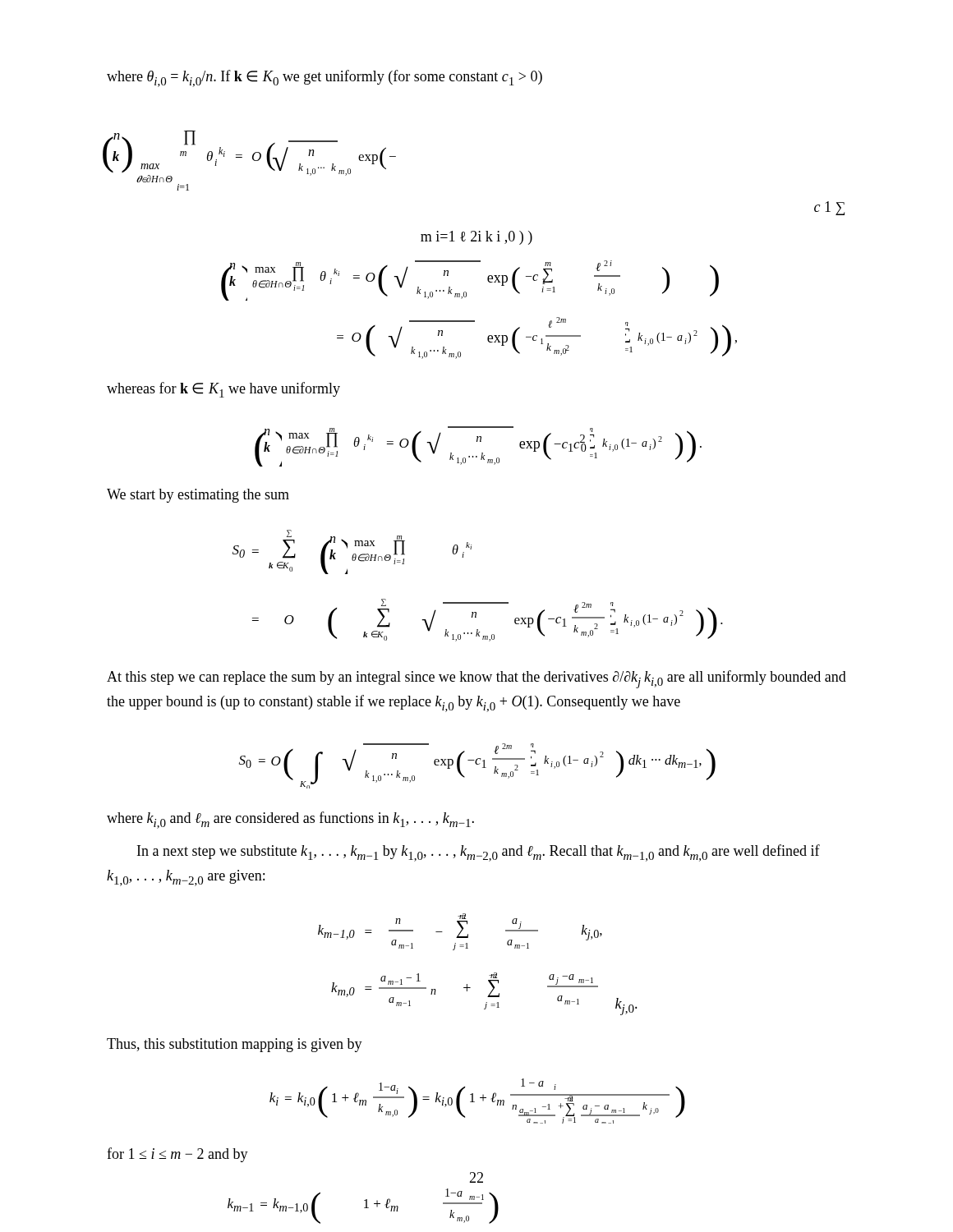Point to the passage starting "S0 = O ( ∫ K"
Viewport: 953px width, 1232px height.
[x=476, y=762]
